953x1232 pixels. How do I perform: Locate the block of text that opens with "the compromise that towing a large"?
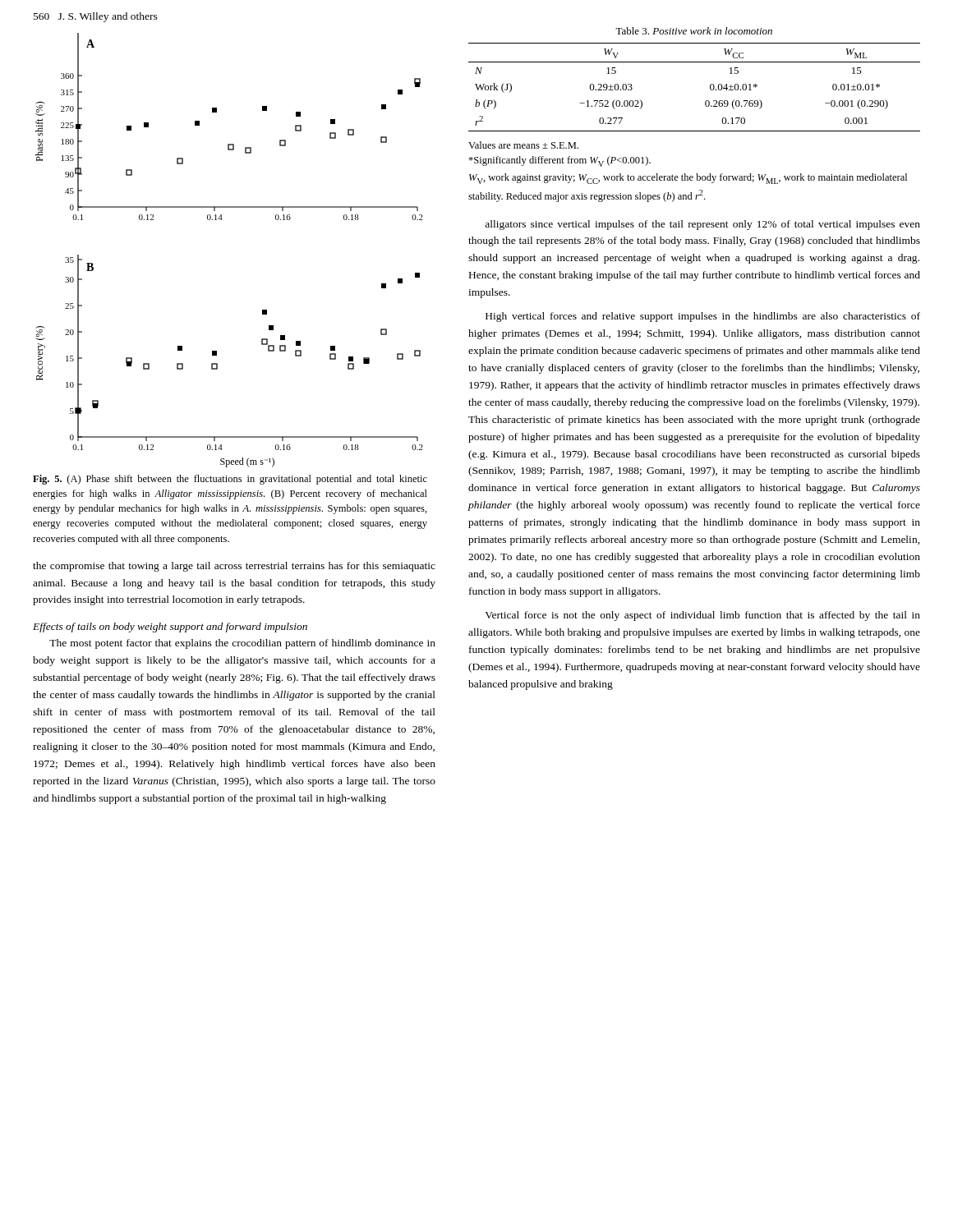click(234, 582)
